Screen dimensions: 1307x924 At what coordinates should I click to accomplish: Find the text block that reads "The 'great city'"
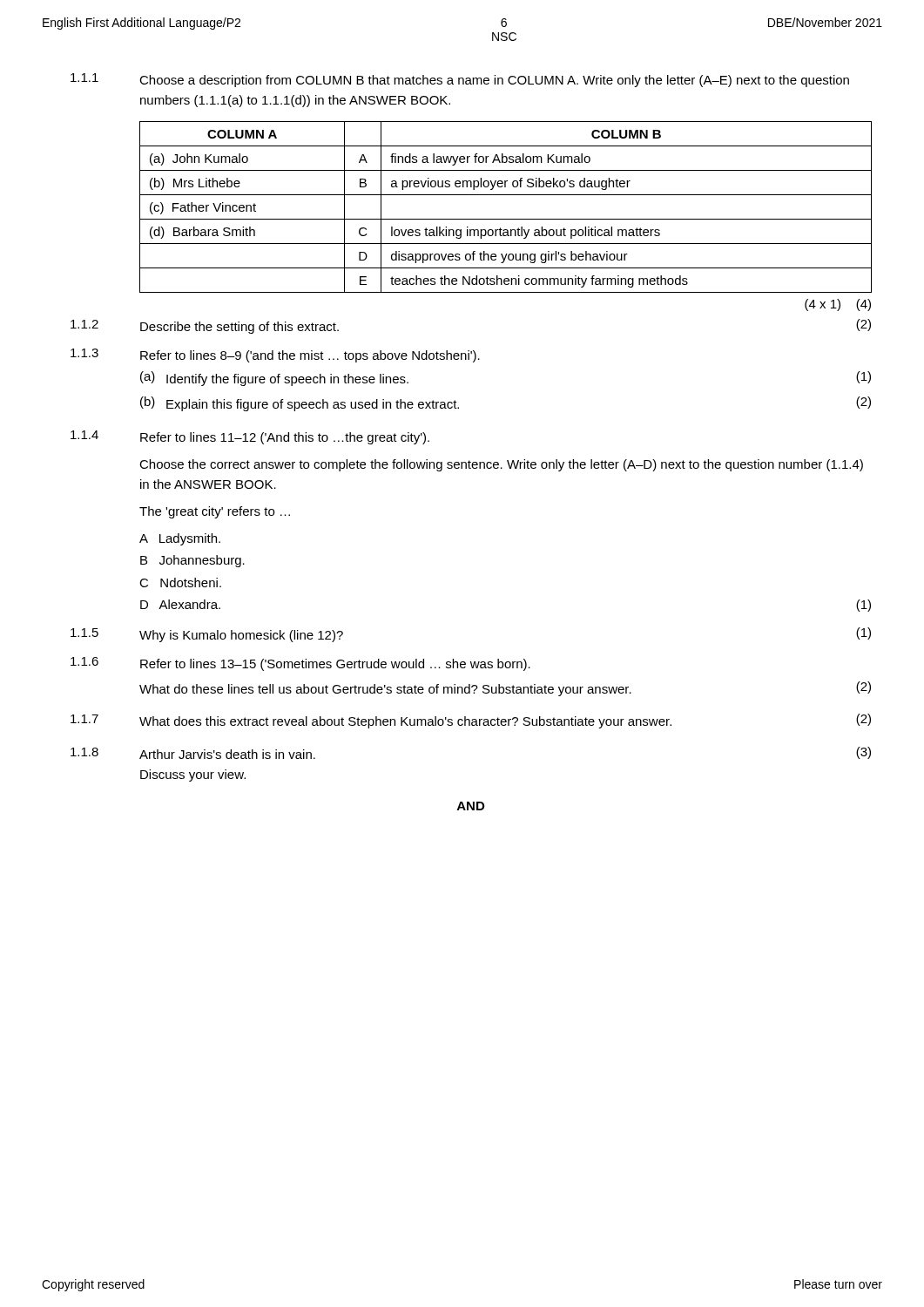point(216,511)
